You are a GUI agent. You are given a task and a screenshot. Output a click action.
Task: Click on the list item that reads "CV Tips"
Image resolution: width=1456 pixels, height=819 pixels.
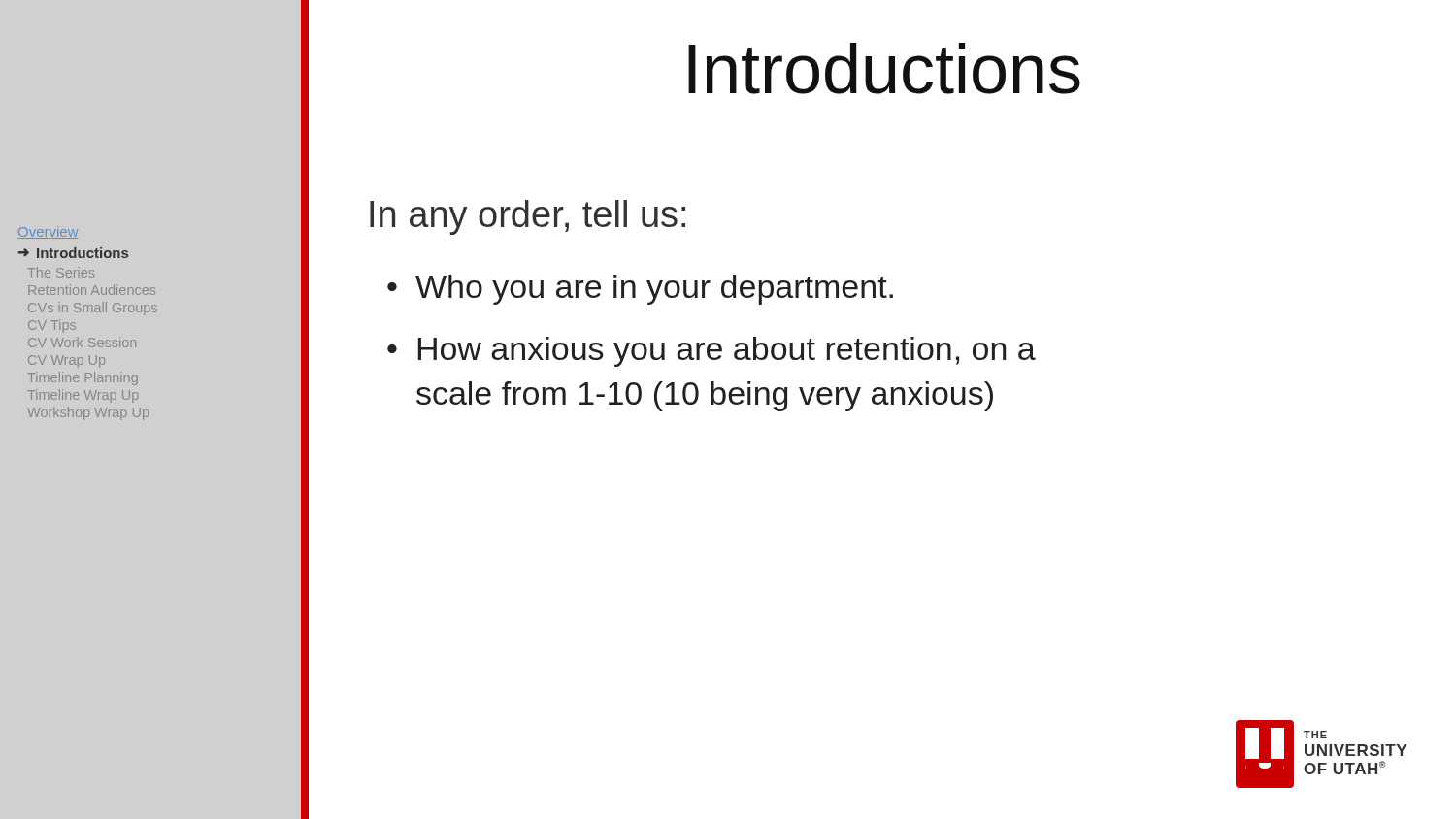point(52,325)
